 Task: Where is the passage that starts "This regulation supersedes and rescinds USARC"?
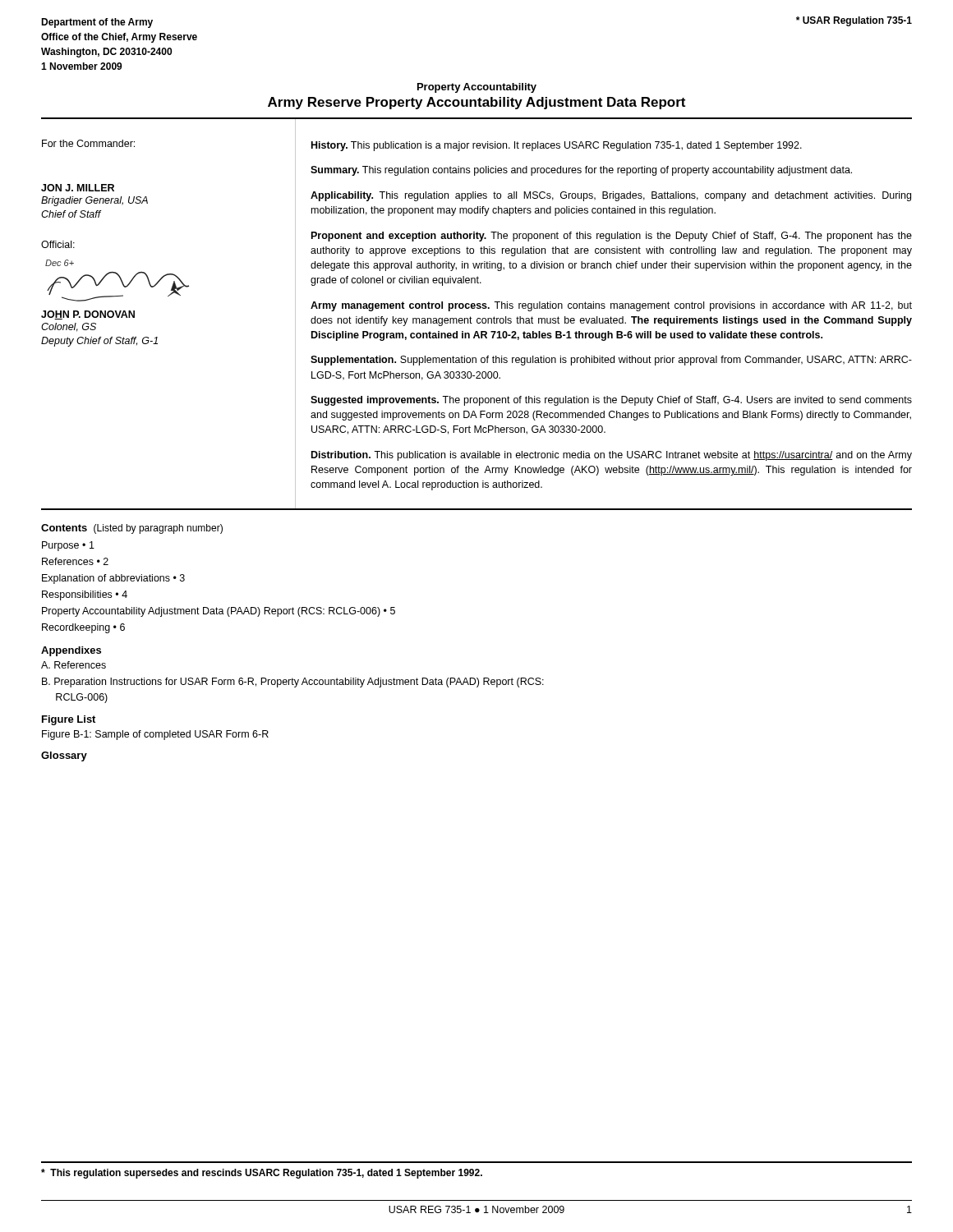click(x=262, y=1173)
